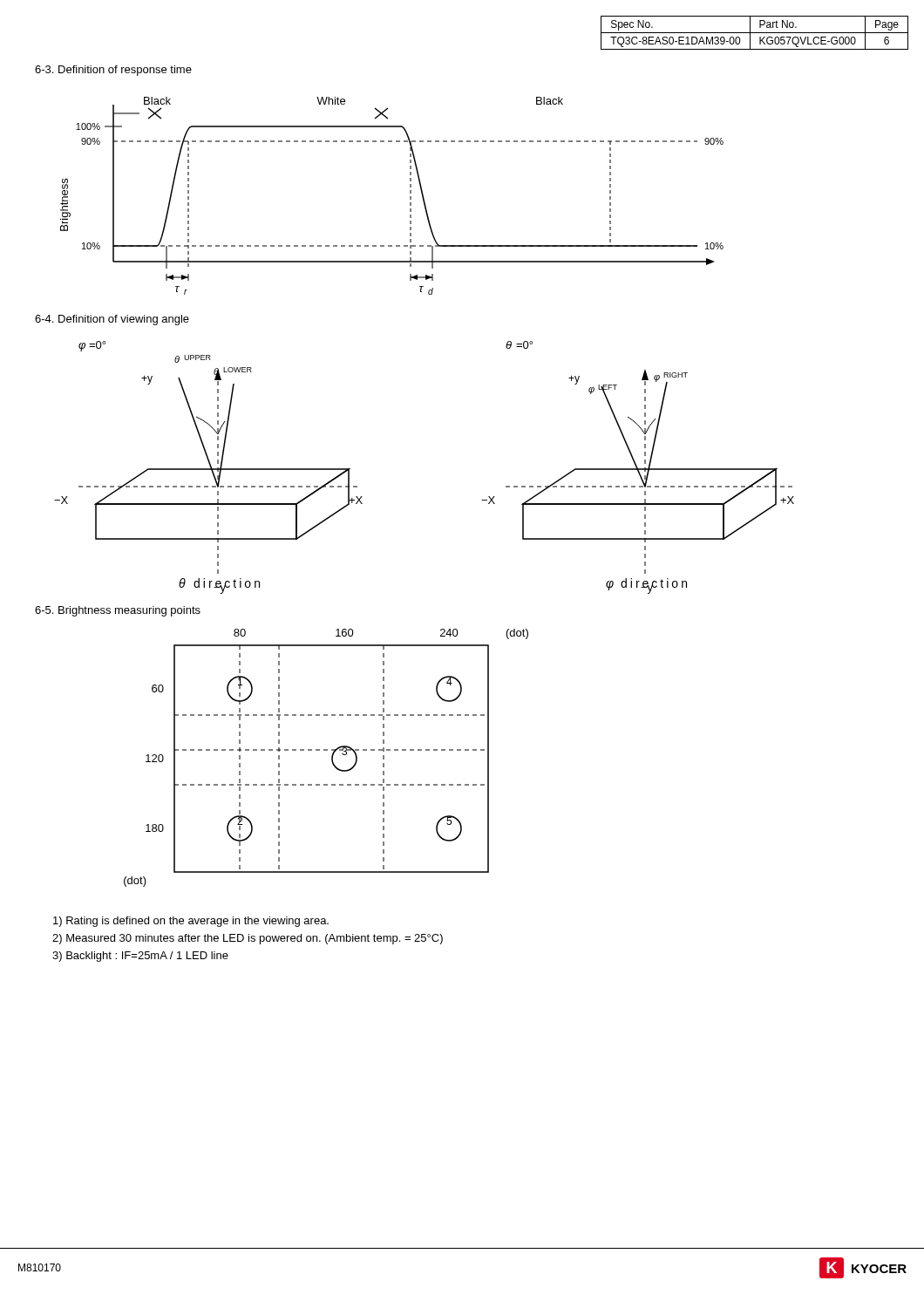The height and width of the screenshot is (1308, 924).
Task: Point to "6-4. Definition of viewing angle"
Action: tap(112, 319)
